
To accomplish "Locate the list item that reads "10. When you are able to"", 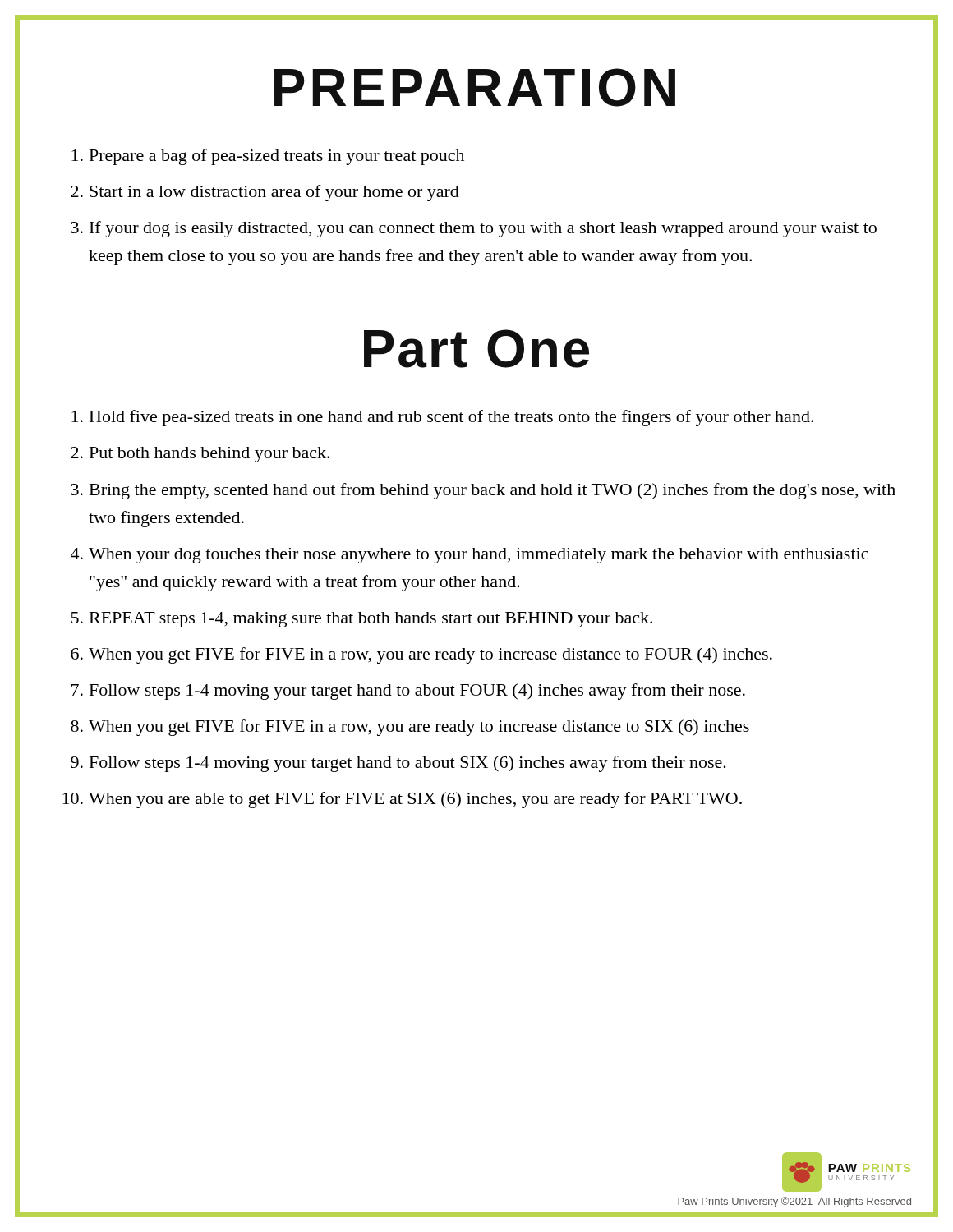I will click(x=476, y=799).
